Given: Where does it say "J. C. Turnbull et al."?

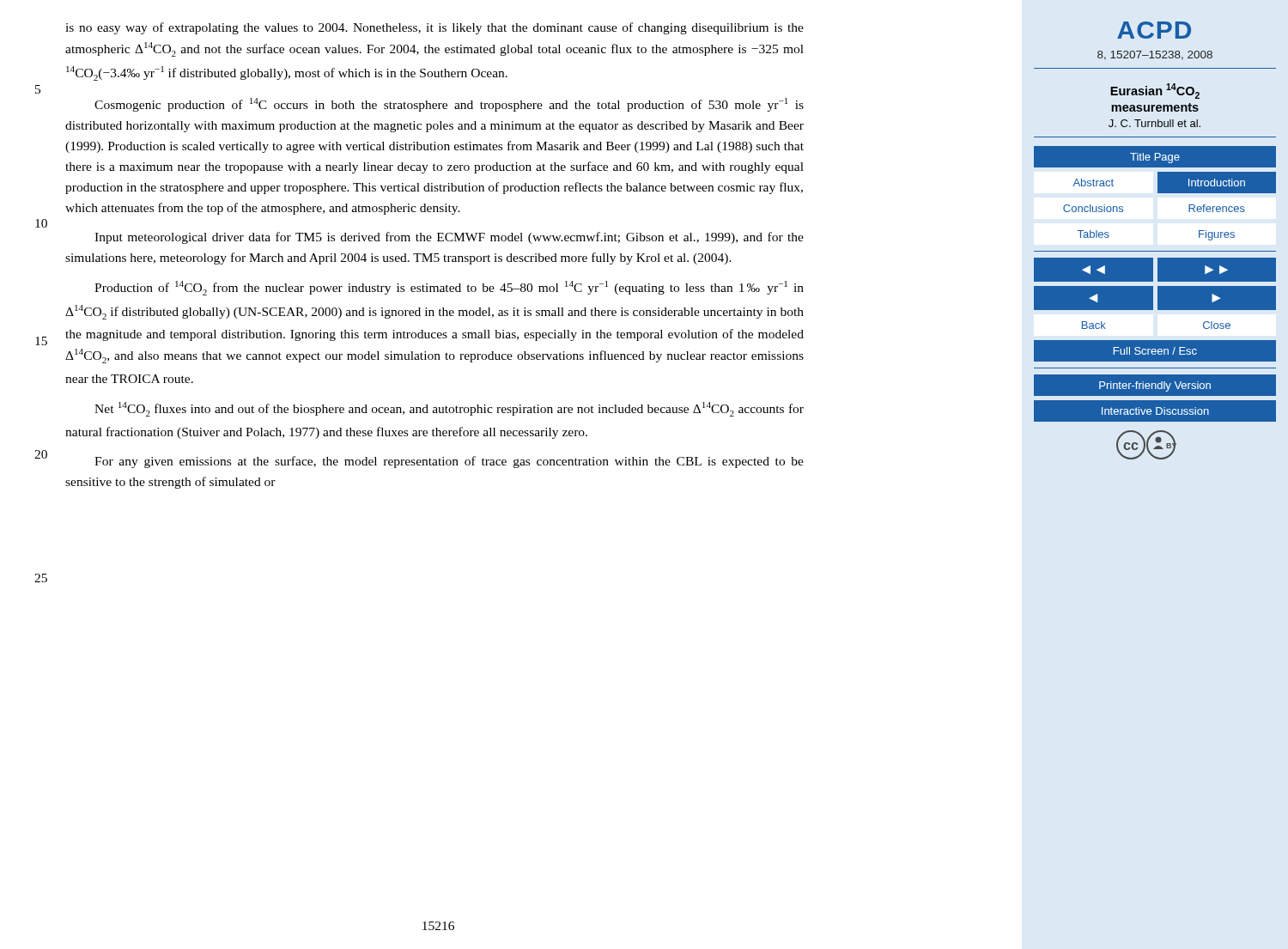Looking at the screenshot, I should [x=1155, y=123].
